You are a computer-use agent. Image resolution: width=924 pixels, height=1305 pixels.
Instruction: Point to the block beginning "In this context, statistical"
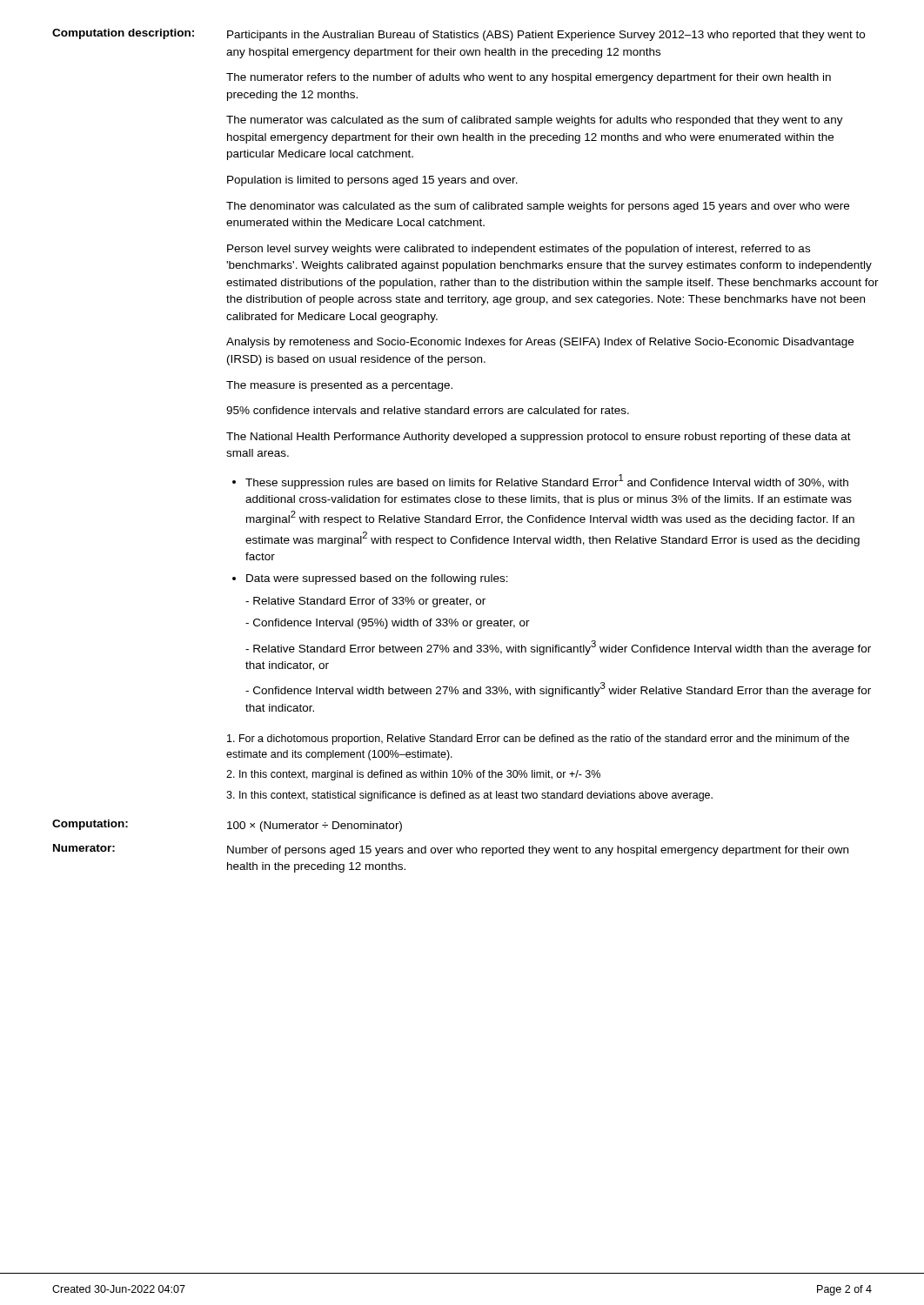click(470, 795)
